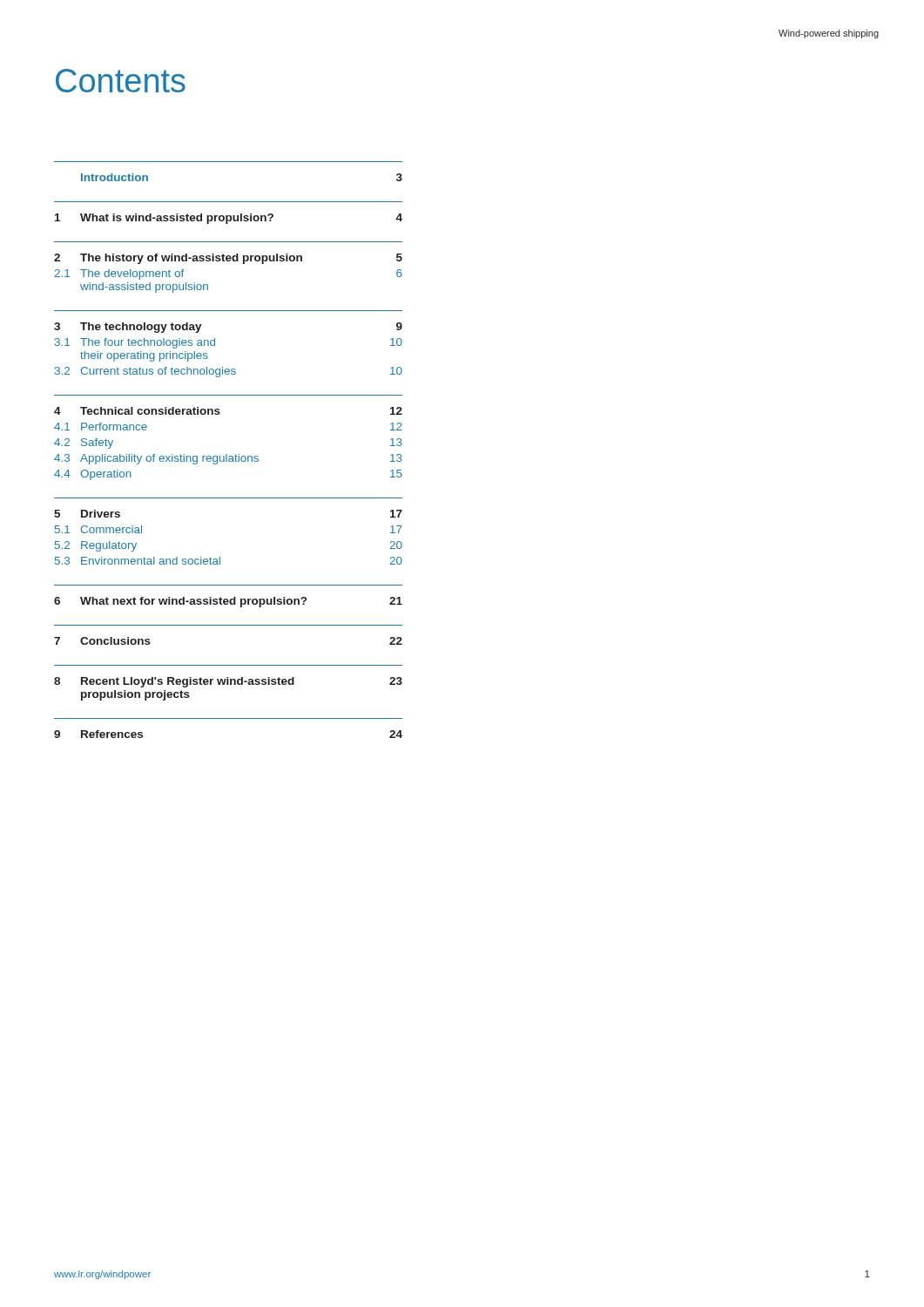Click the passage that begins "4 Technical considerations 12"
This screenshot has height=1307, width=924.
click(147, 410)
